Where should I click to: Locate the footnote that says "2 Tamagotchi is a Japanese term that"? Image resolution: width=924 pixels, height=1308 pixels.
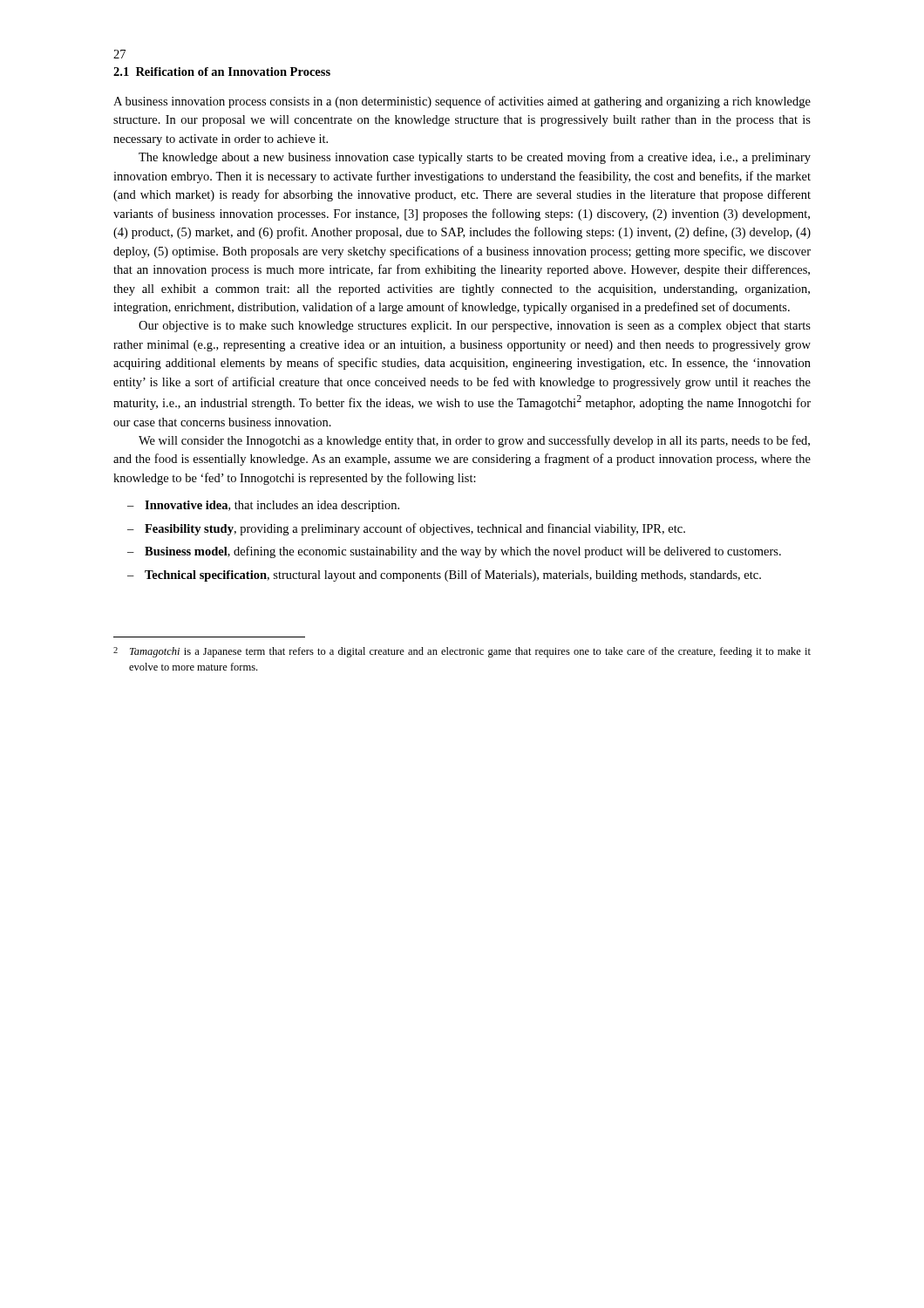click(x=462, y=660)
